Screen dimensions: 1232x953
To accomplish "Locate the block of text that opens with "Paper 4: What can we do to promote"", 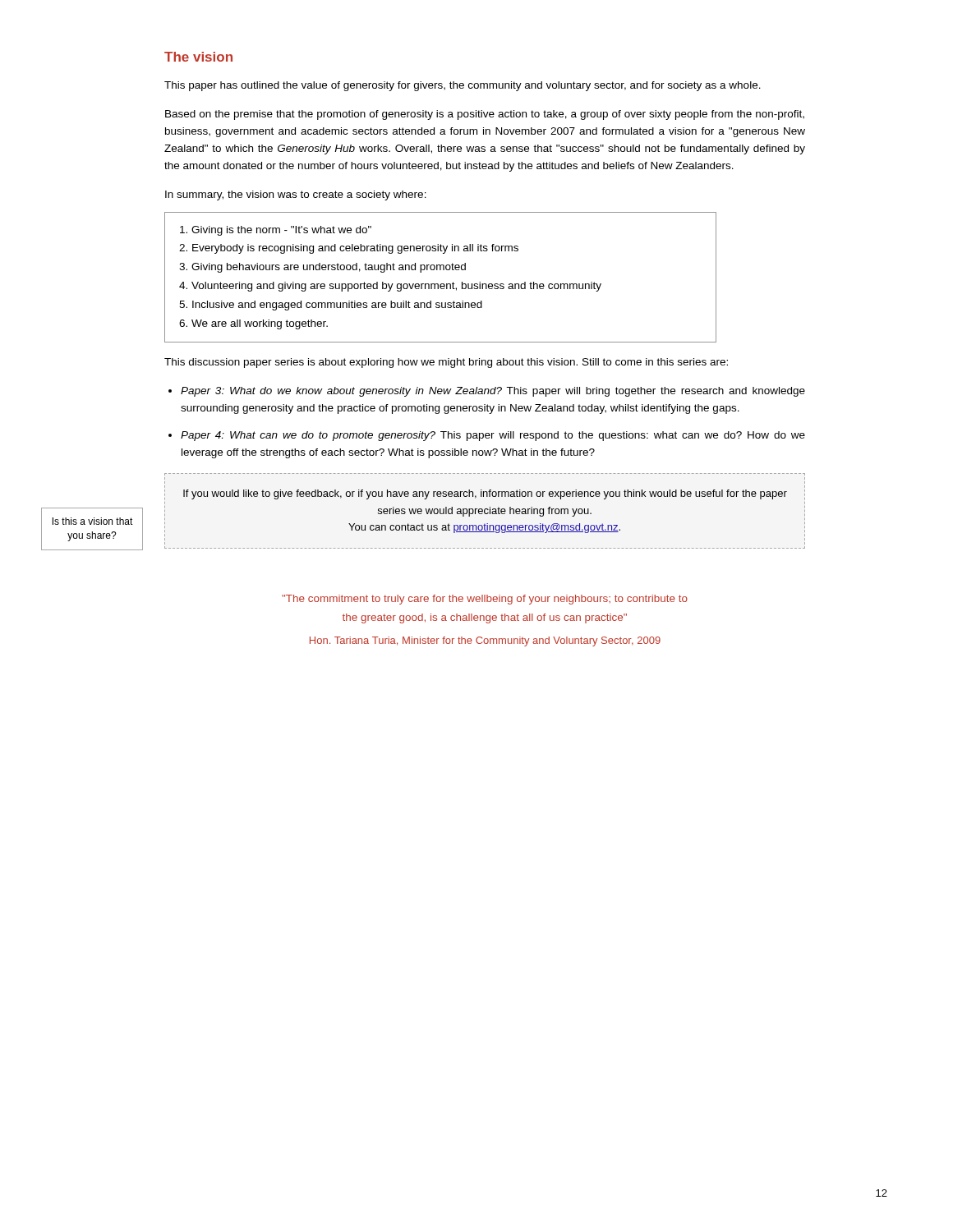I will (x=493, y=443).
